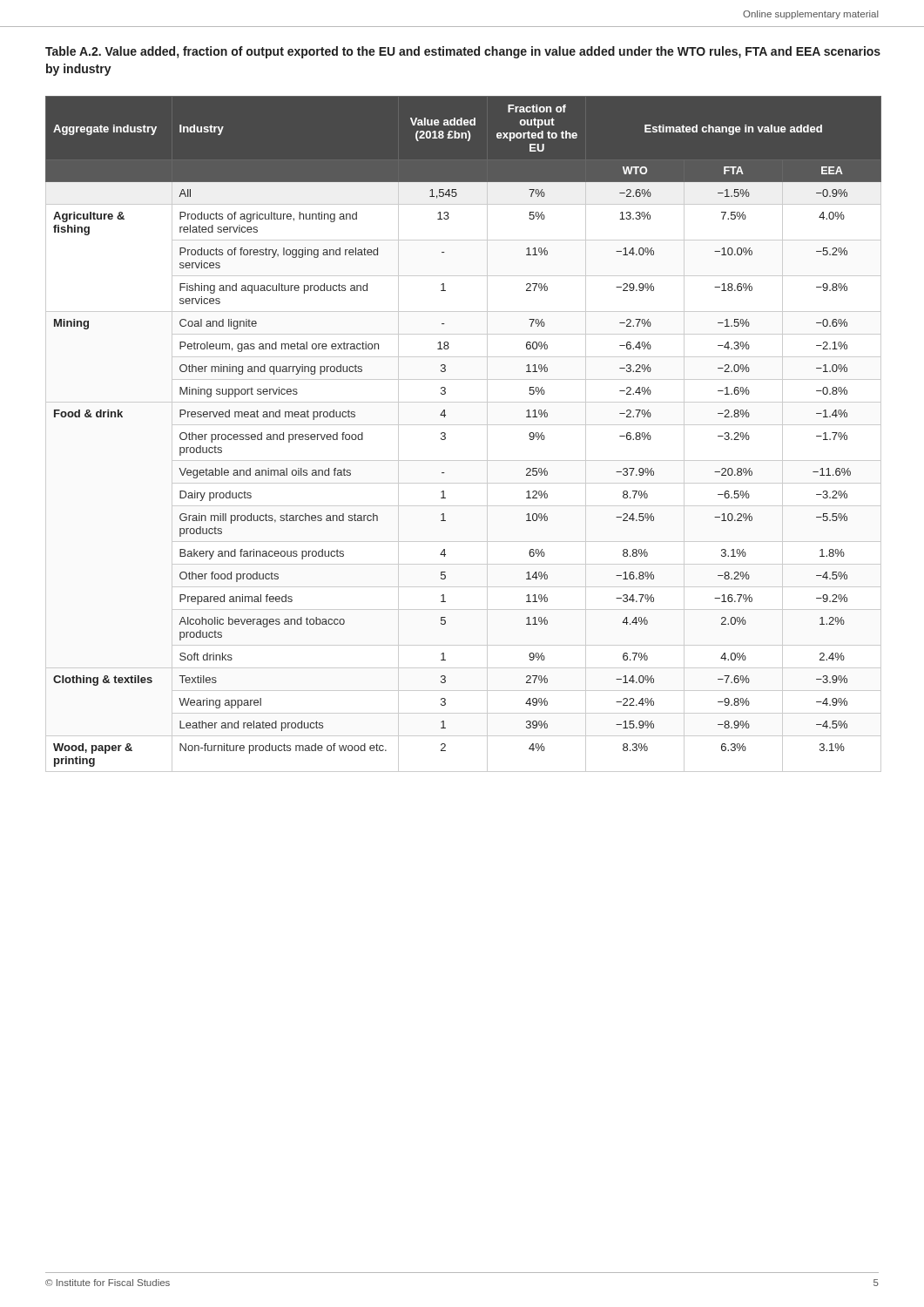Click on the table containing "Agriculture & fishing"

coord(463,434)
